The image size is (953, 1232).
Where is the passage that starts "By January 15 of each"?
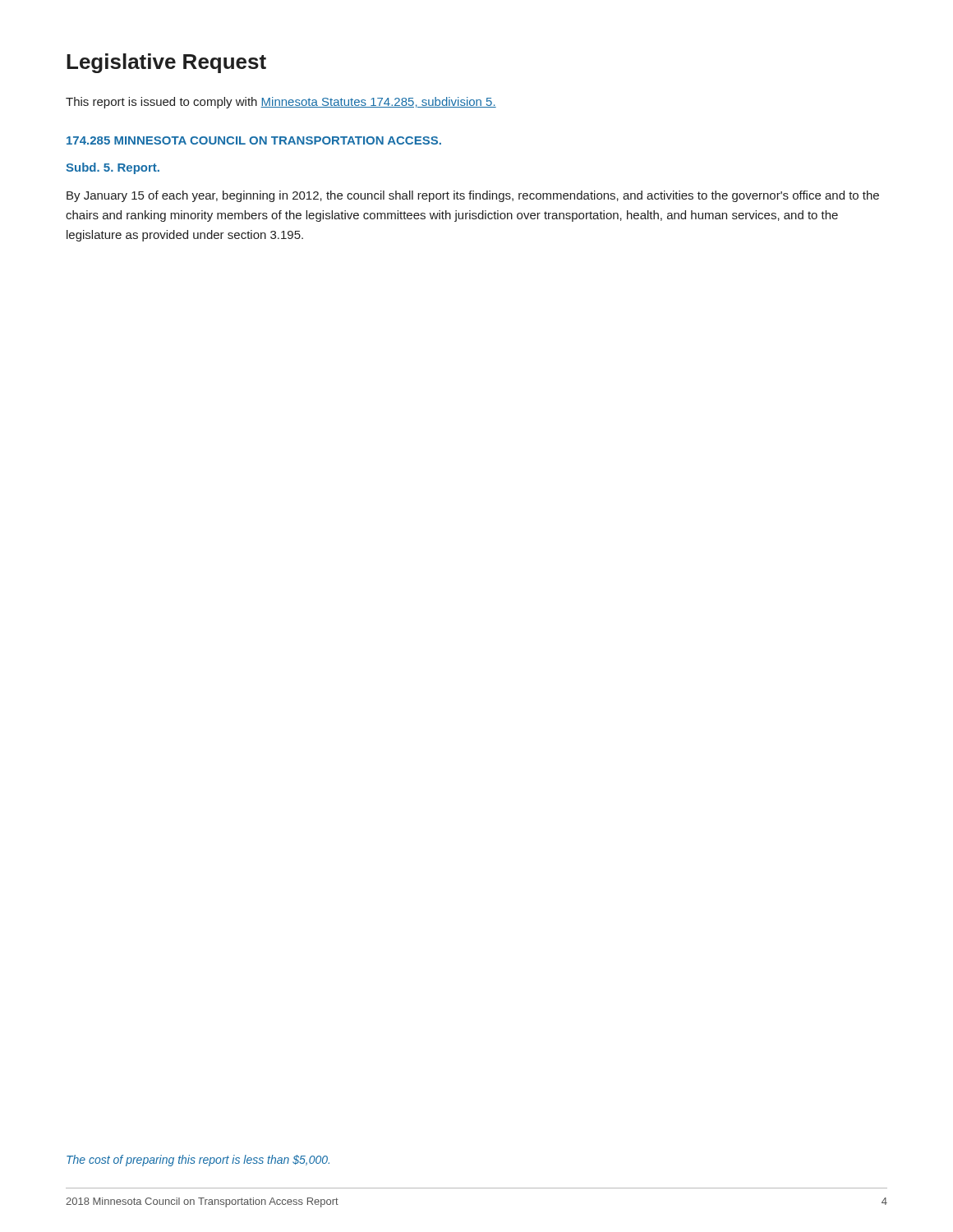(x=473, y=214)
